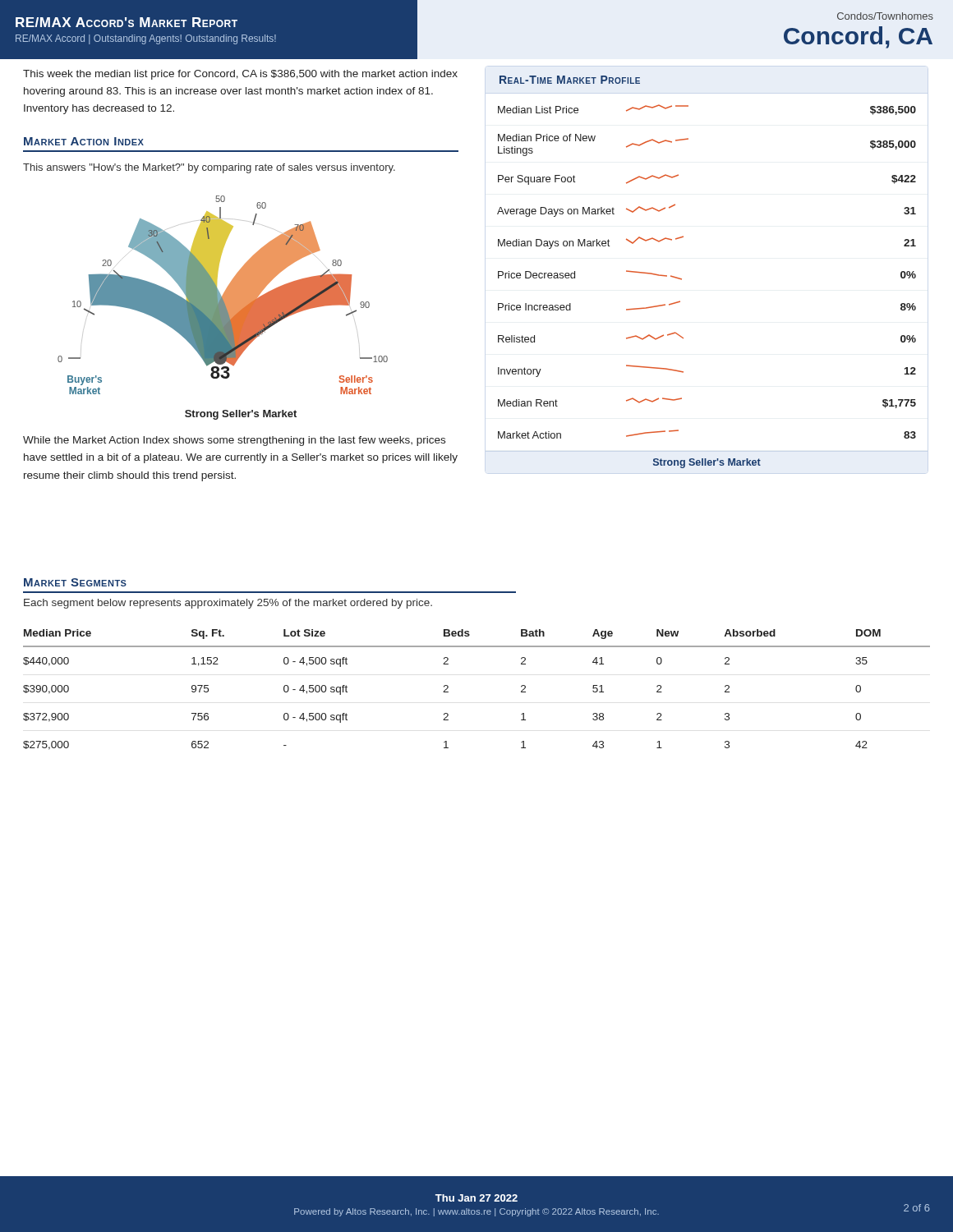The image size is (953, 1232).
Task: Find the section header that says "Market Segments"
Action: (75, 582)
